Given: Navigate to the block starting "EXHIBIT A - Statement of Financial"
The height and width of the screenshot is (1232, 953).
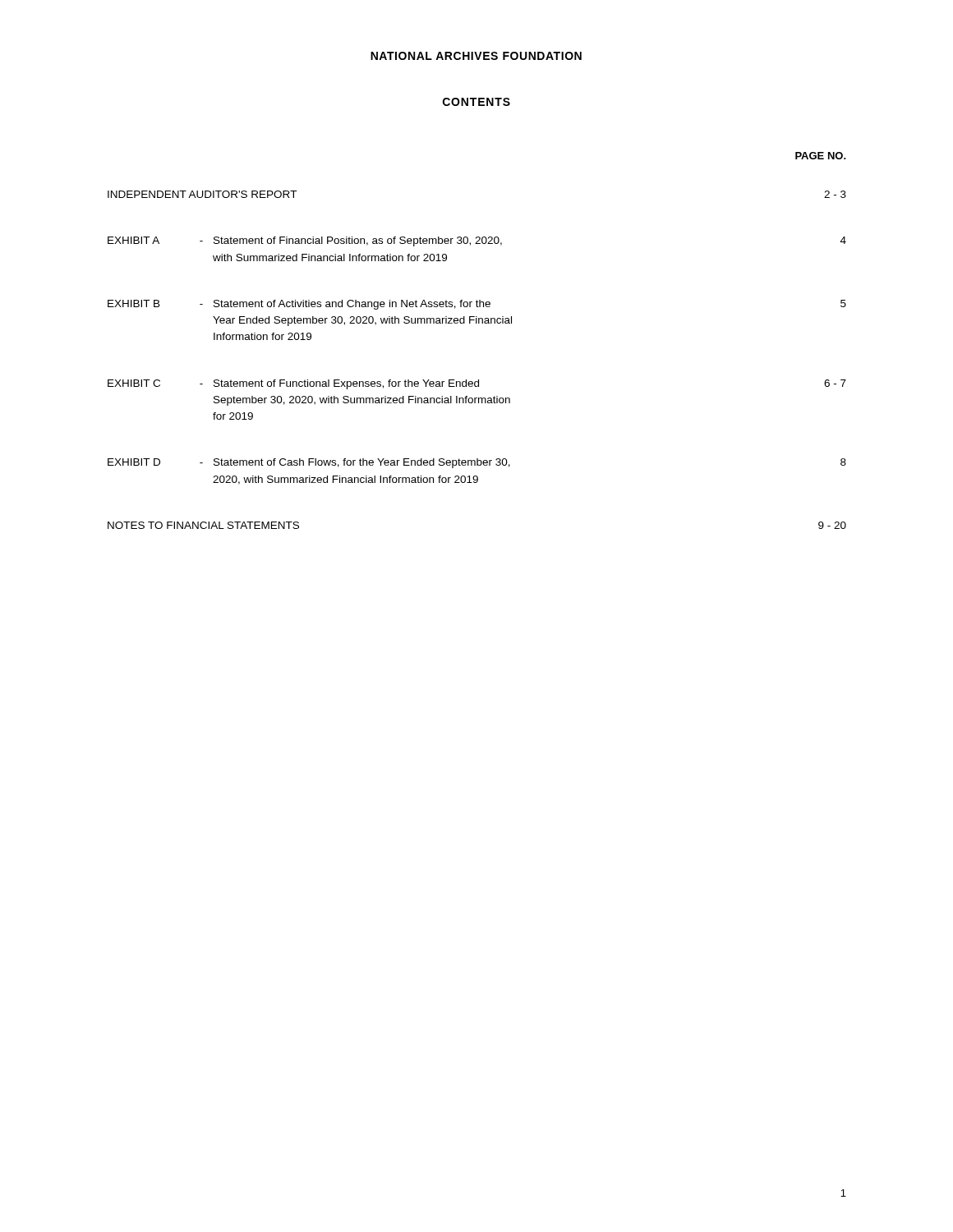Looking at the screenshot, I should click(476, 249).
